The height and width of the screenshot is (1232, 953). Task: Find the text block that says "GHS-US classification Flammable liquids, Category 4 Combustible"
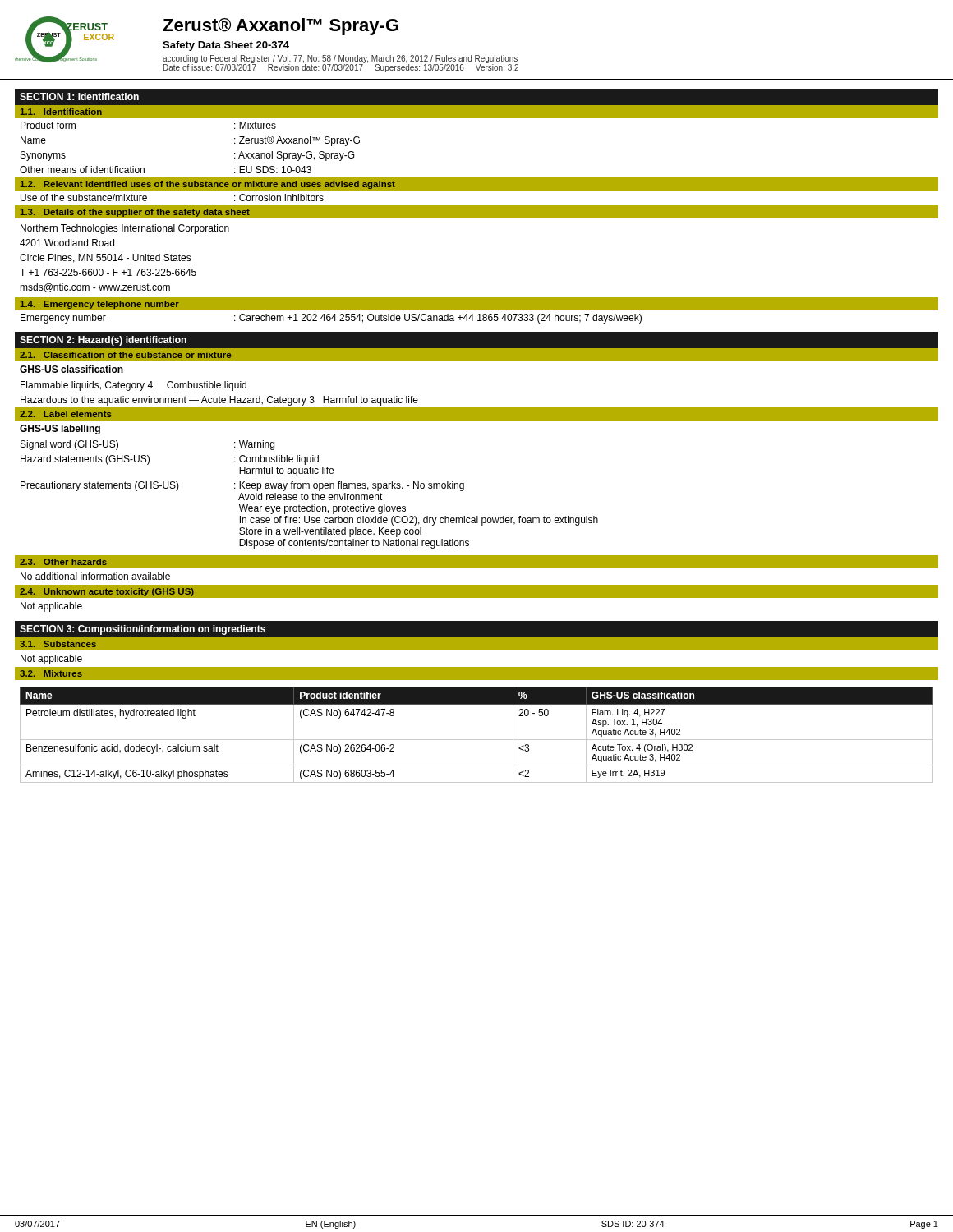(71, 369)
